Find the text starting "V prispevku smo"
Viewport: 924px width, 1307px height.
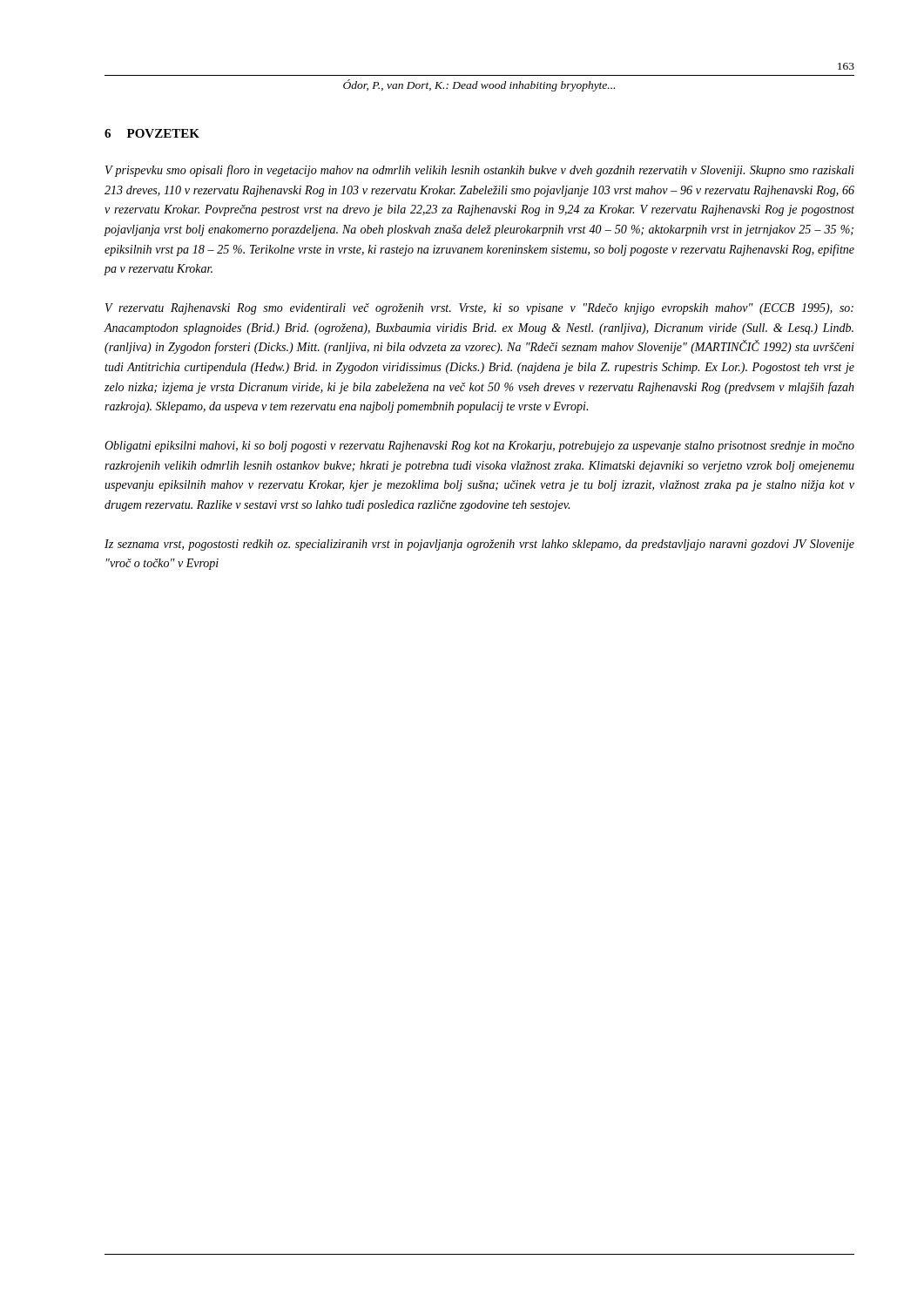tap(479, 220)
